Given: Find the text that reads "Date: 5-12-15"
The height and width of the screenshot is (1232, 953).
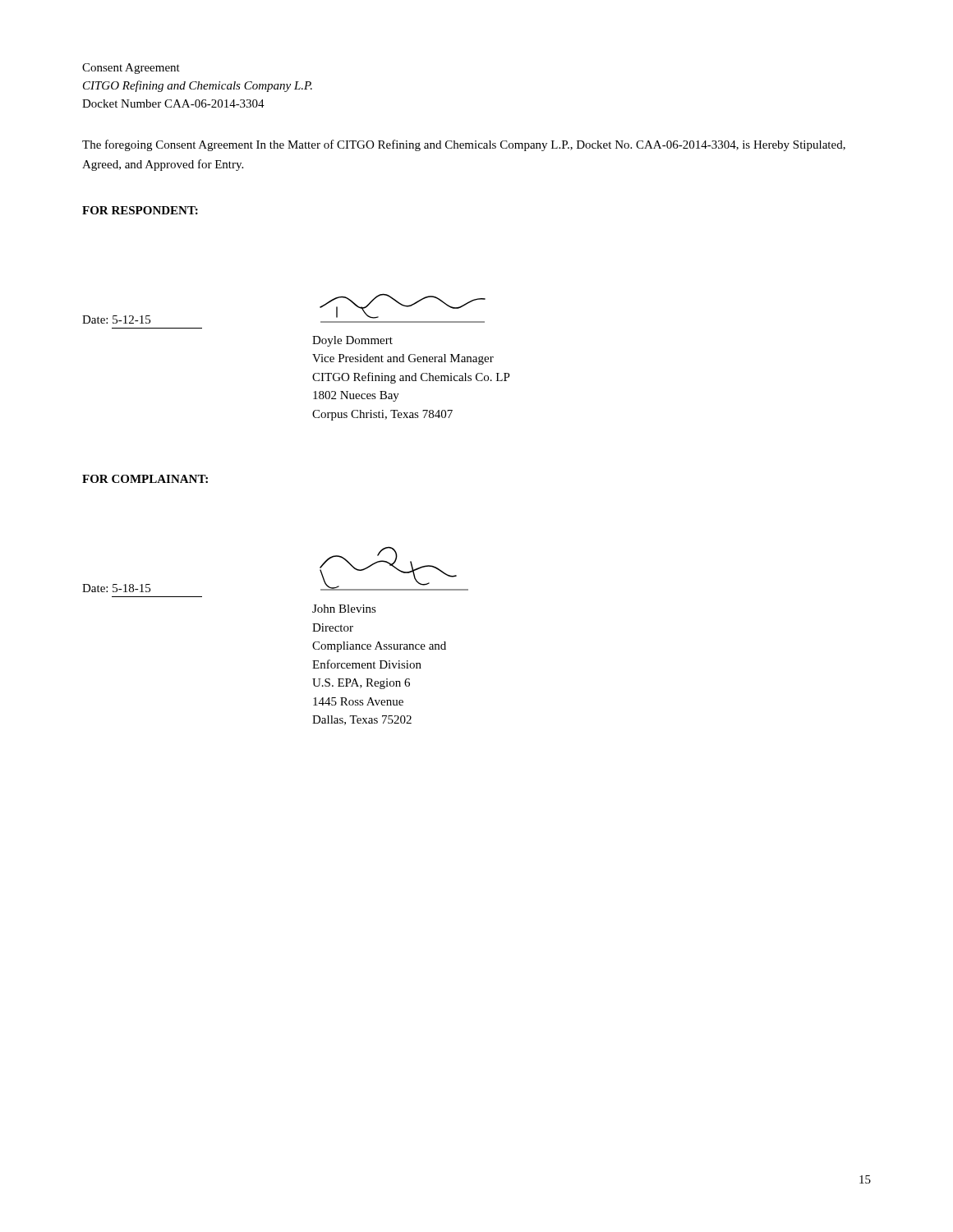Looking at the screenshot, I should click(142, 321).
